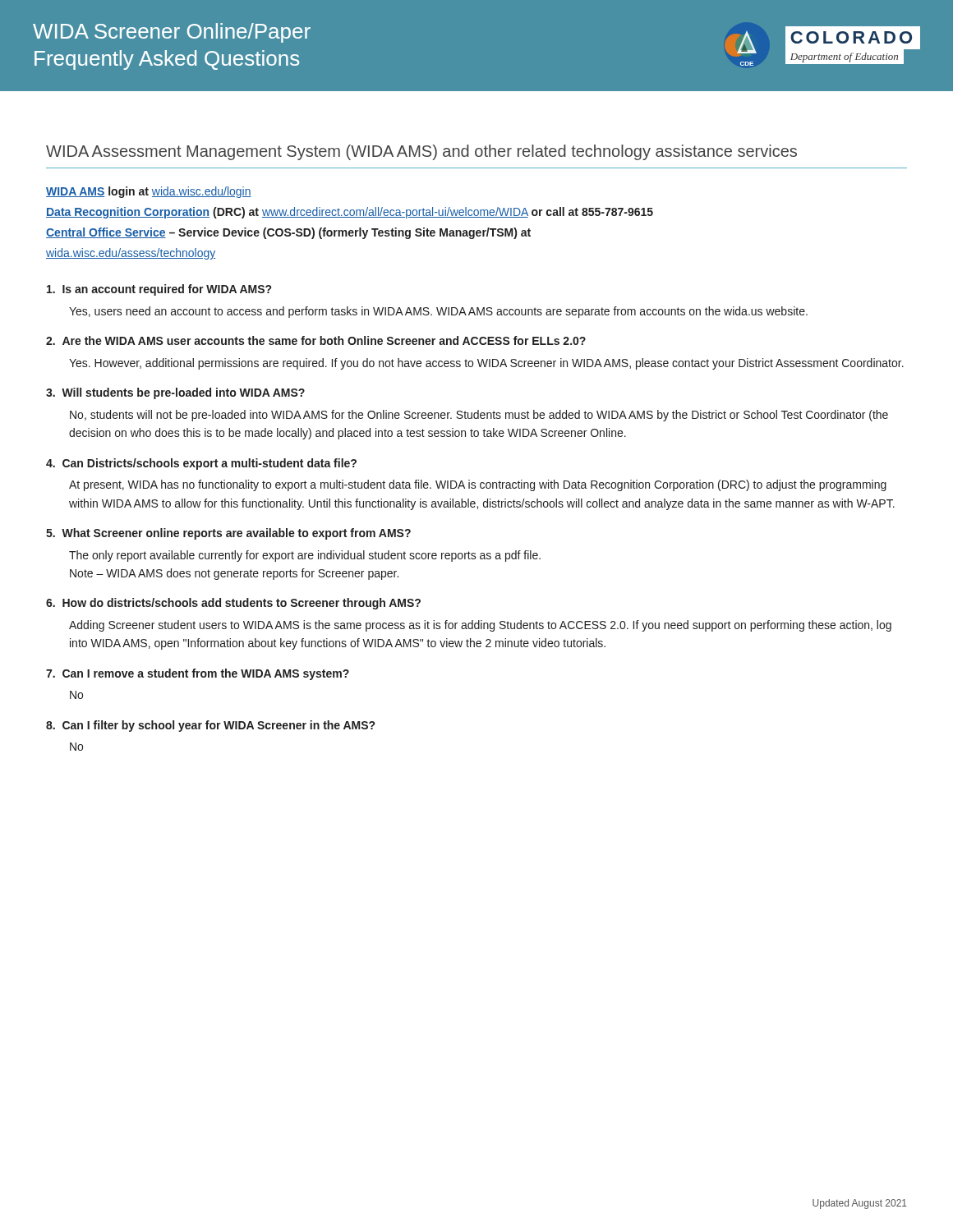Where is the passage that starts "Is an account required for WIDA AMS?"?

(476, 301)
